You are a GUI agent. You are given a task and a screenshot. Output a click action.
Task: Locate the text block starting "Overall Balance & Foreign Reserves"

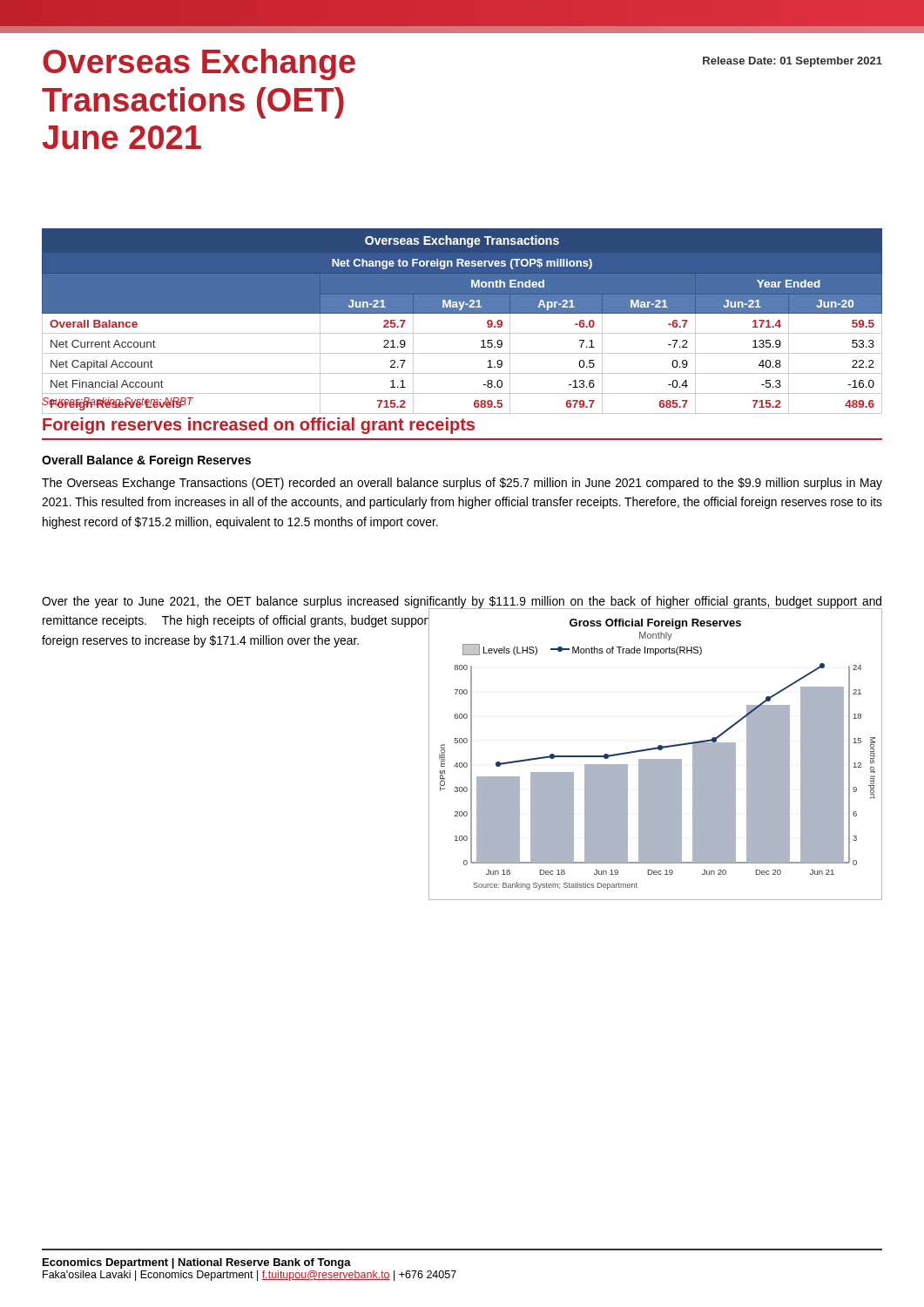(x=147, y=460)
